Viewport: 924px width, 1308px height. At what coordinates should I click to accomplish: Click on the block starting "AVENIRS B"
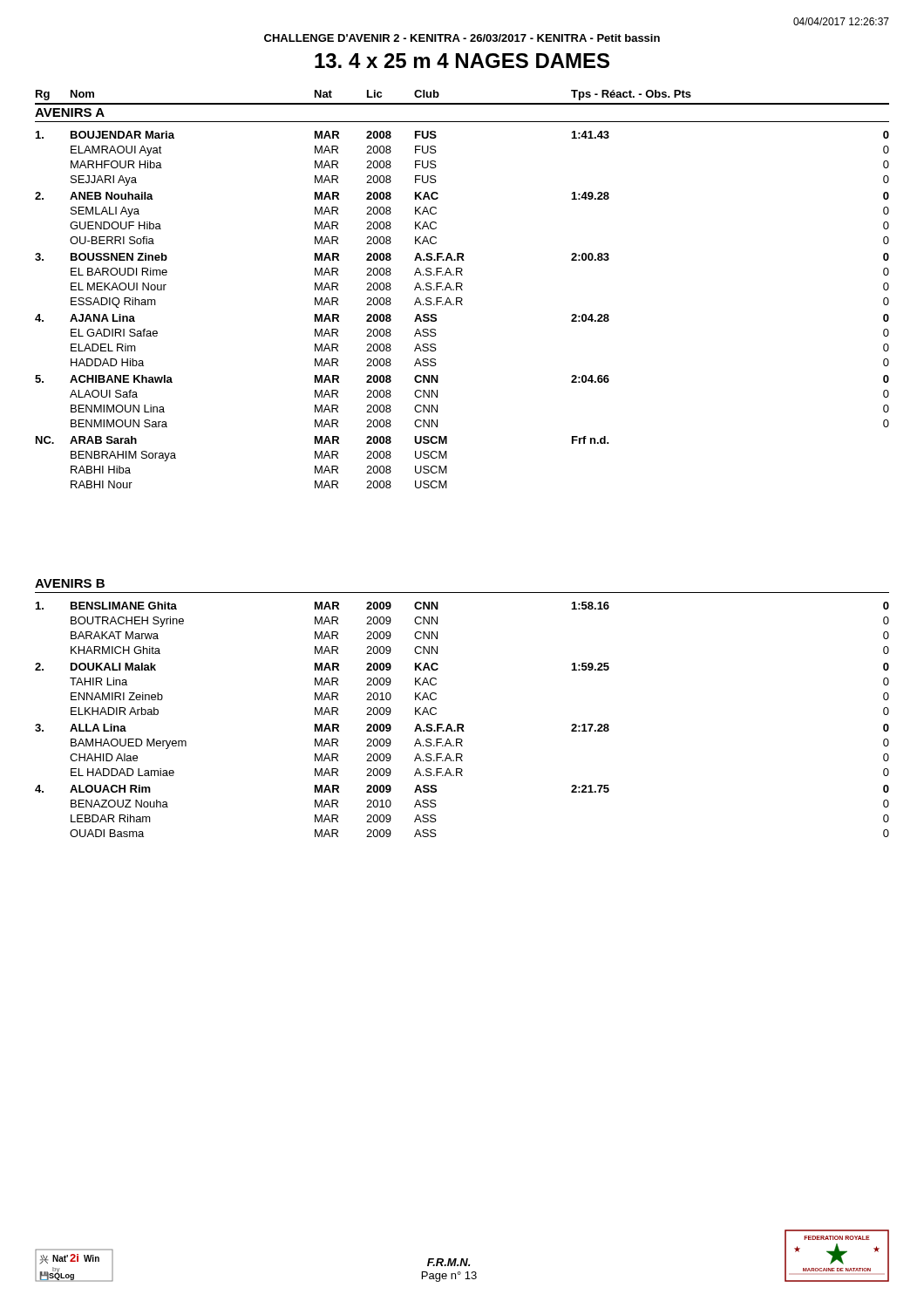(70, 583)
